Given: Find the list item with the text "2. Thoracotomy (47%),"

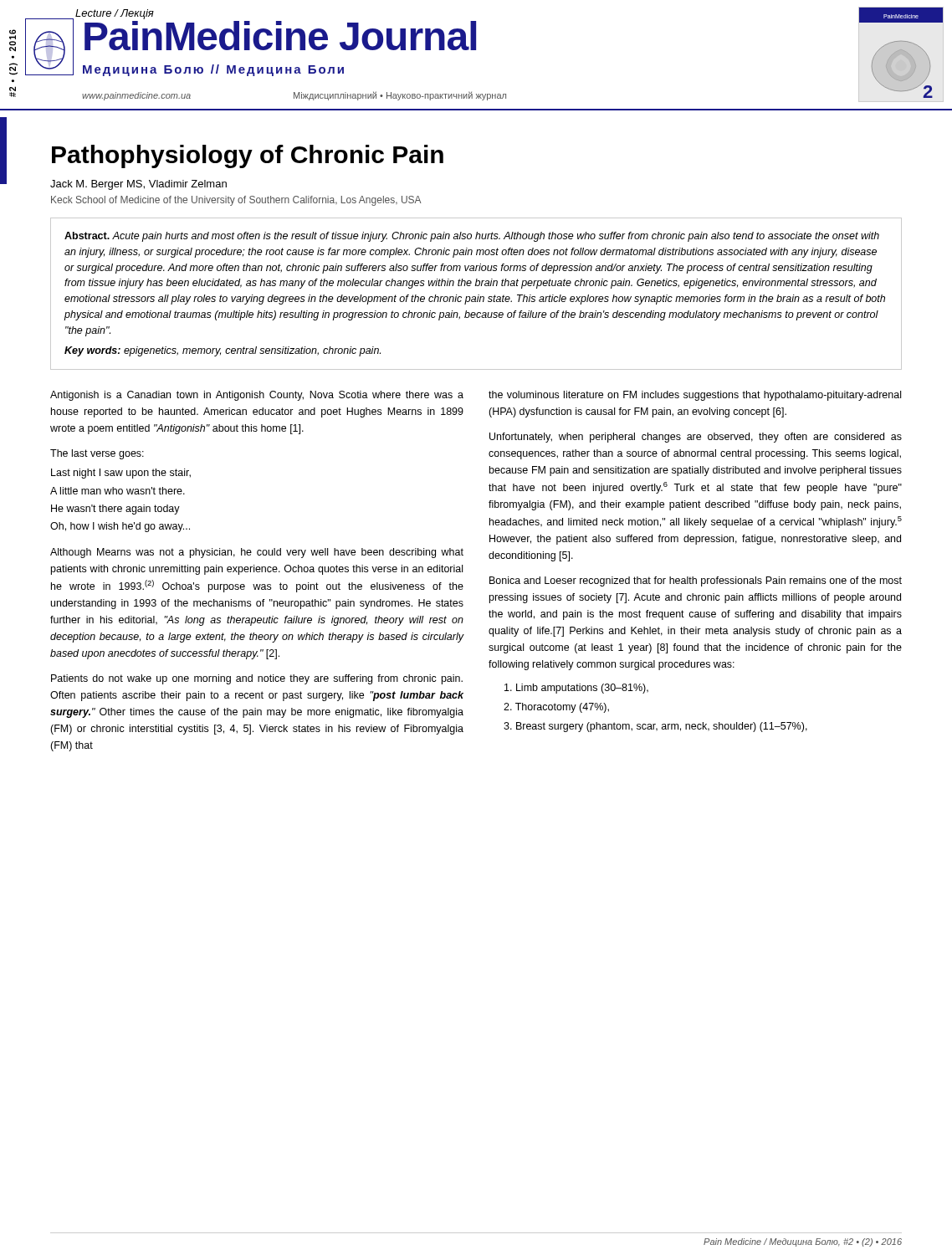Looking at the screenshot, I should (557, 707).
